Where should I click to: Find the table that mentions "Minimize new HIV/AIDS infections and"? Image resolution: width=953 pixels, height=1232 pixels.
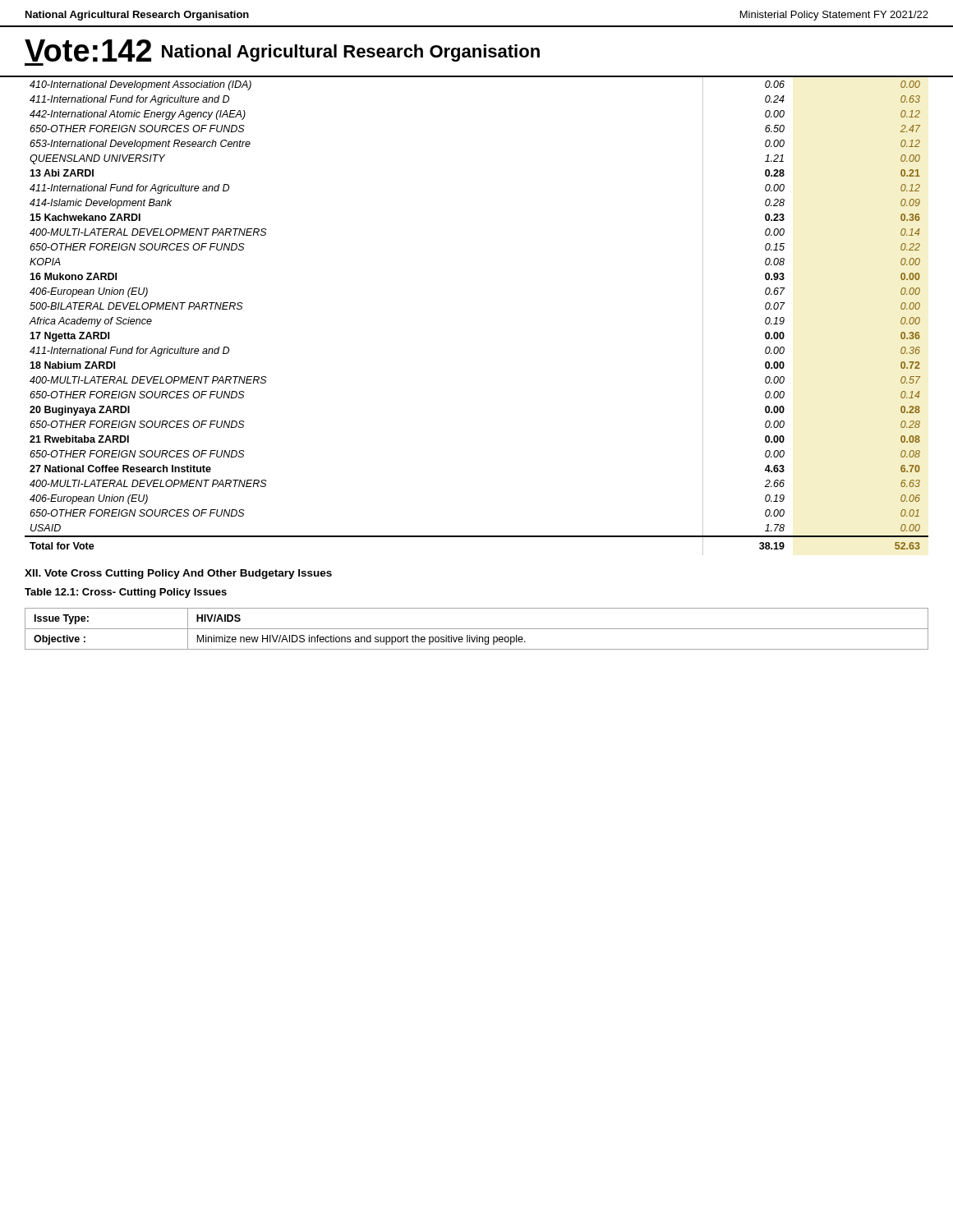pos(476,630)
